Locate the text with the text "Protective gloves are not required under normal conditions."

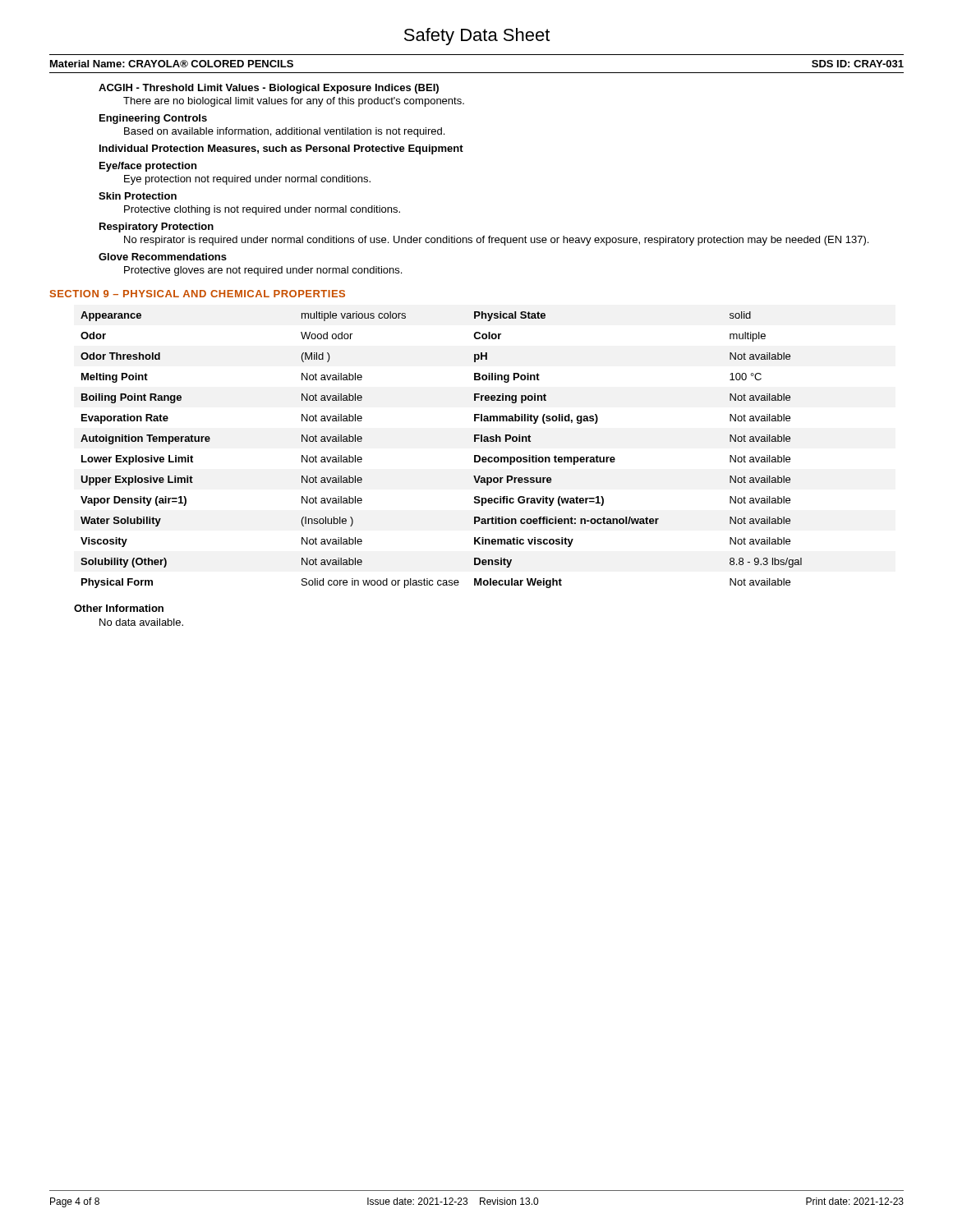click(x=263, y=270)
